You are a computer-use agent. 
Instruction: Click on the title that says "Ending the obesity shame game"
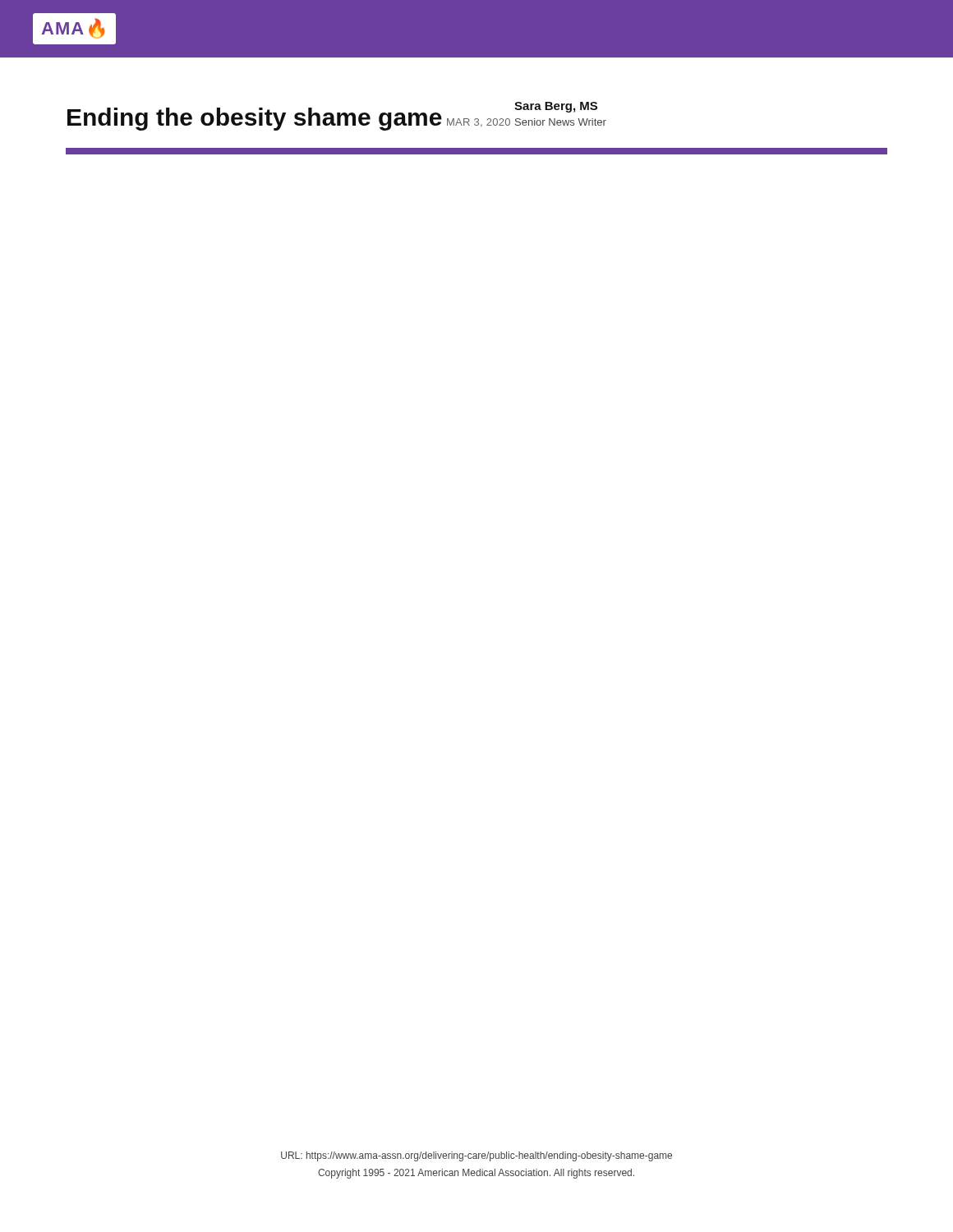(254, 117)
